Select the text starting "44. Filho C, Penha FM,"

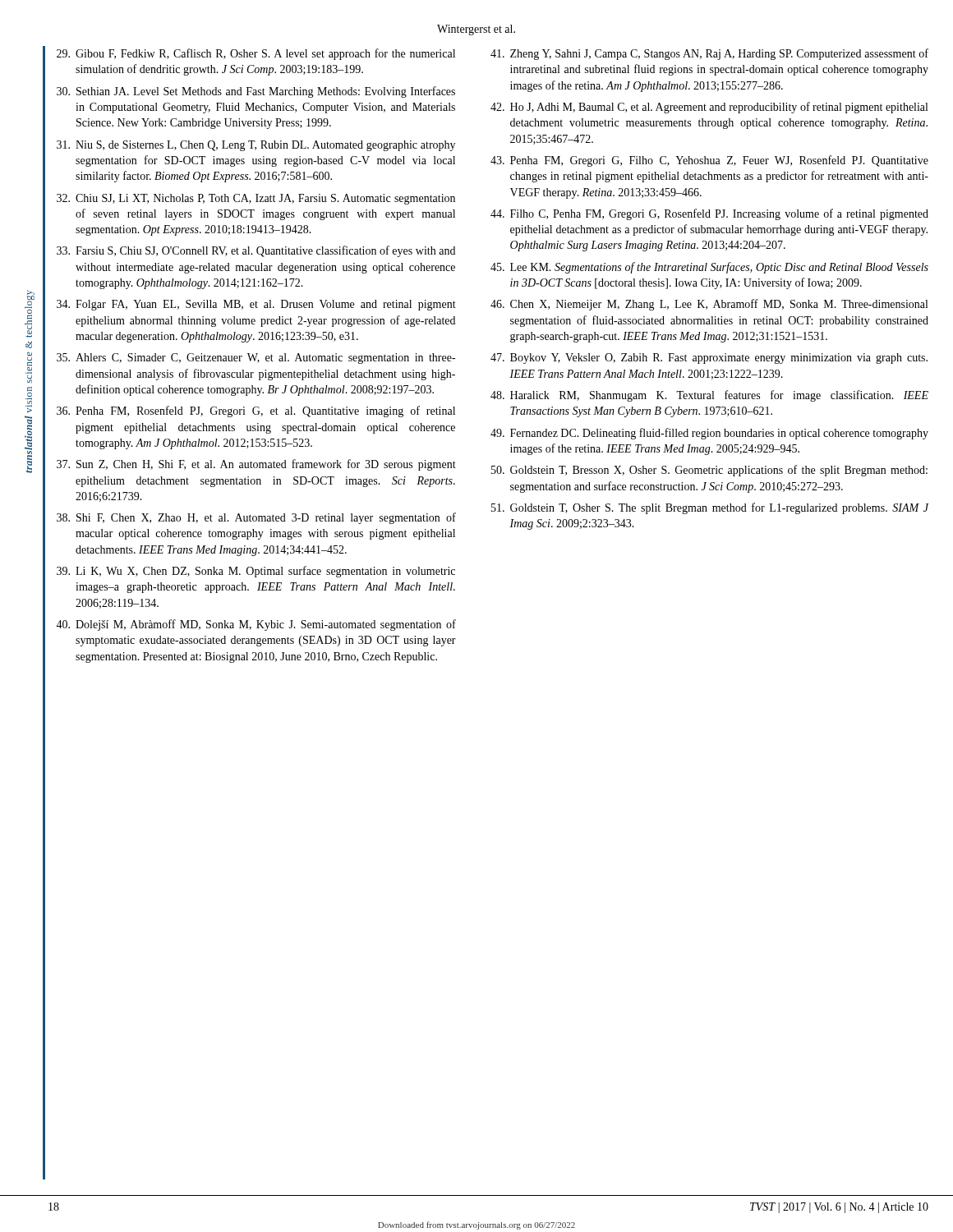tap(705, 230)
